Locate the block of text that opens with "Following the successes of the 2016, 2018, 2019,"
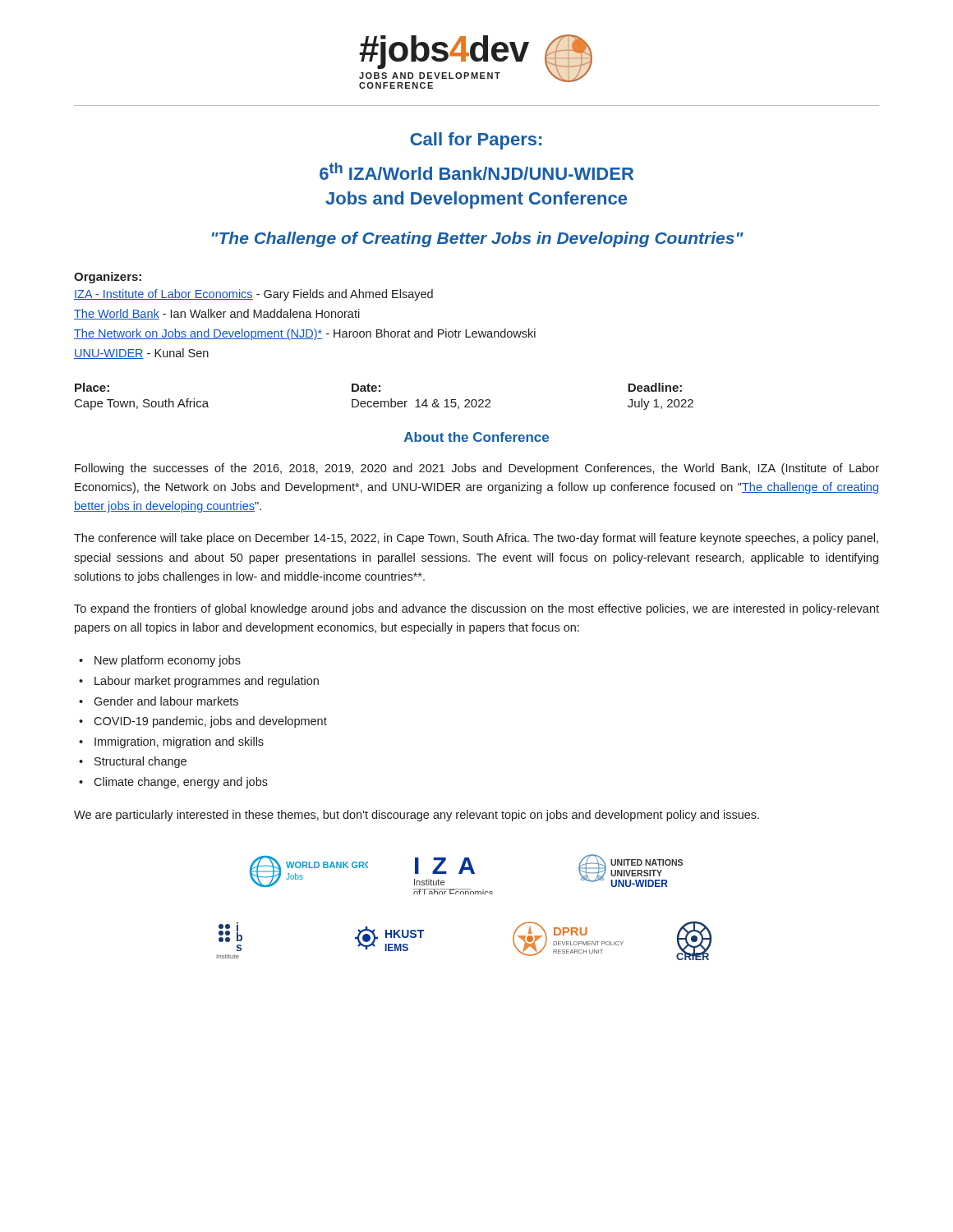Viewport: 953px width, 1232px height. [476, 487]
